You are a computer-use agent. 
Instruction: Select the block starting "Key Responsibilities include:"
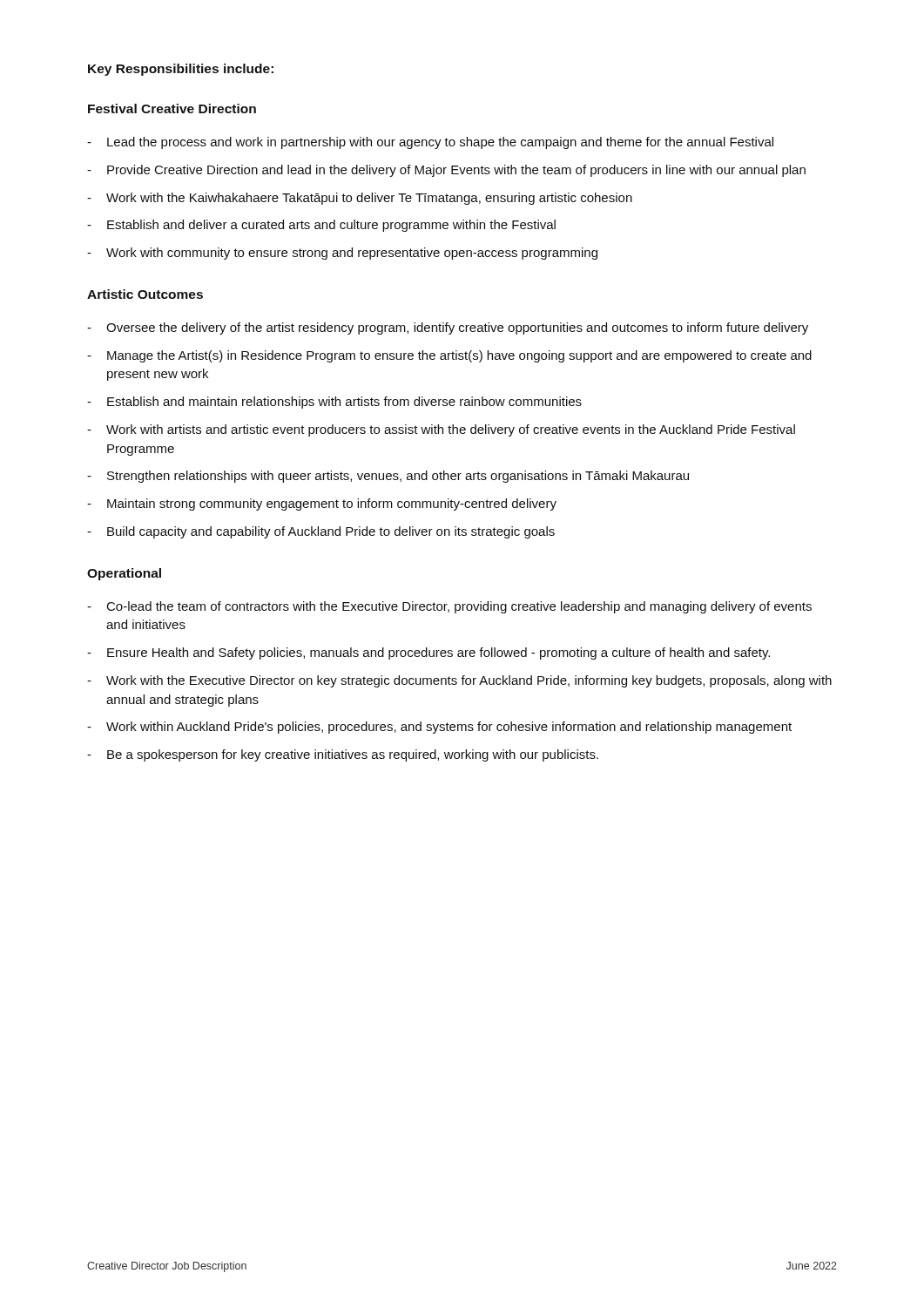click(181, 68)
